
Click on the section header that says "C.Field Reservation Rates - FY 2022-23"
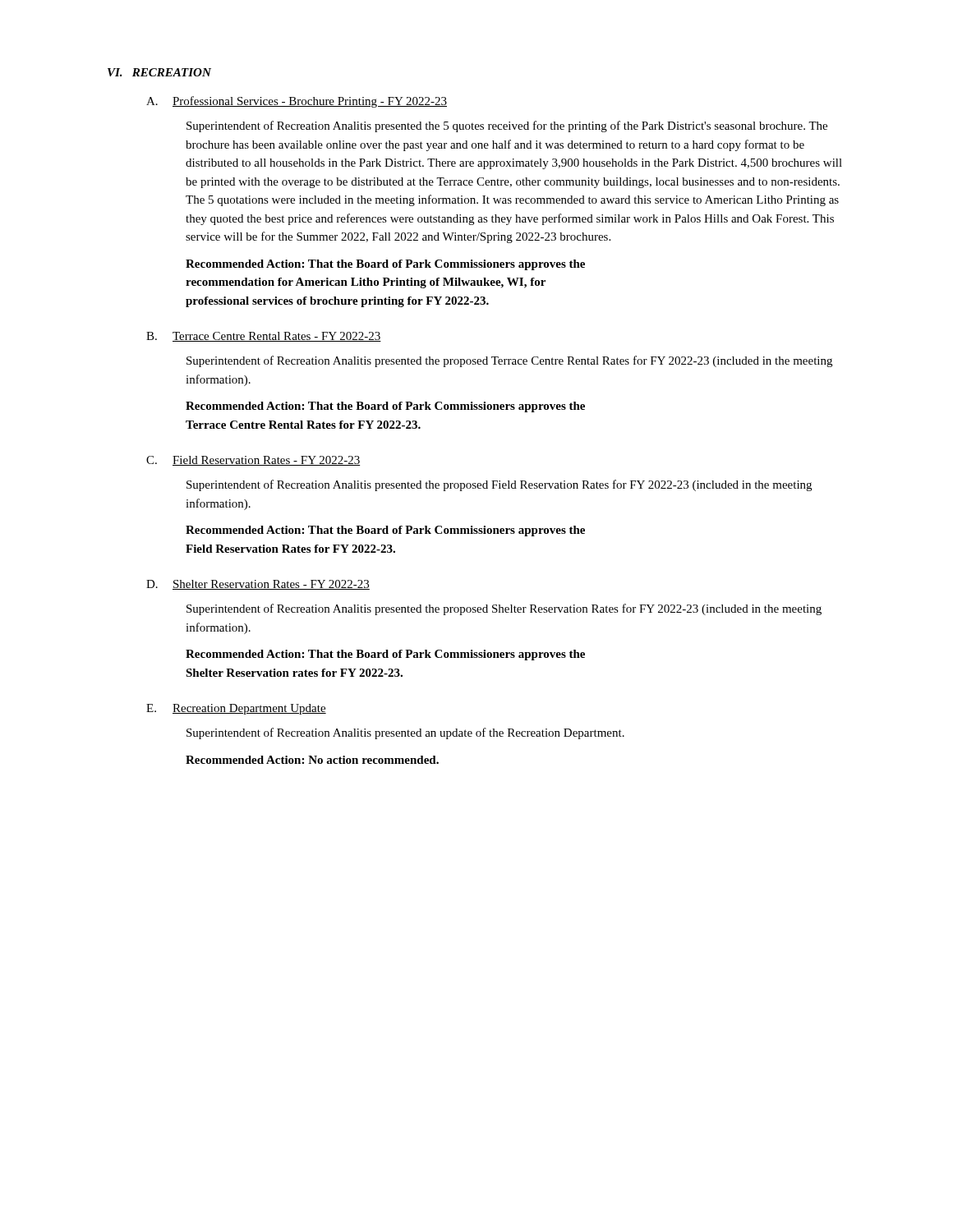click(253, 461)
